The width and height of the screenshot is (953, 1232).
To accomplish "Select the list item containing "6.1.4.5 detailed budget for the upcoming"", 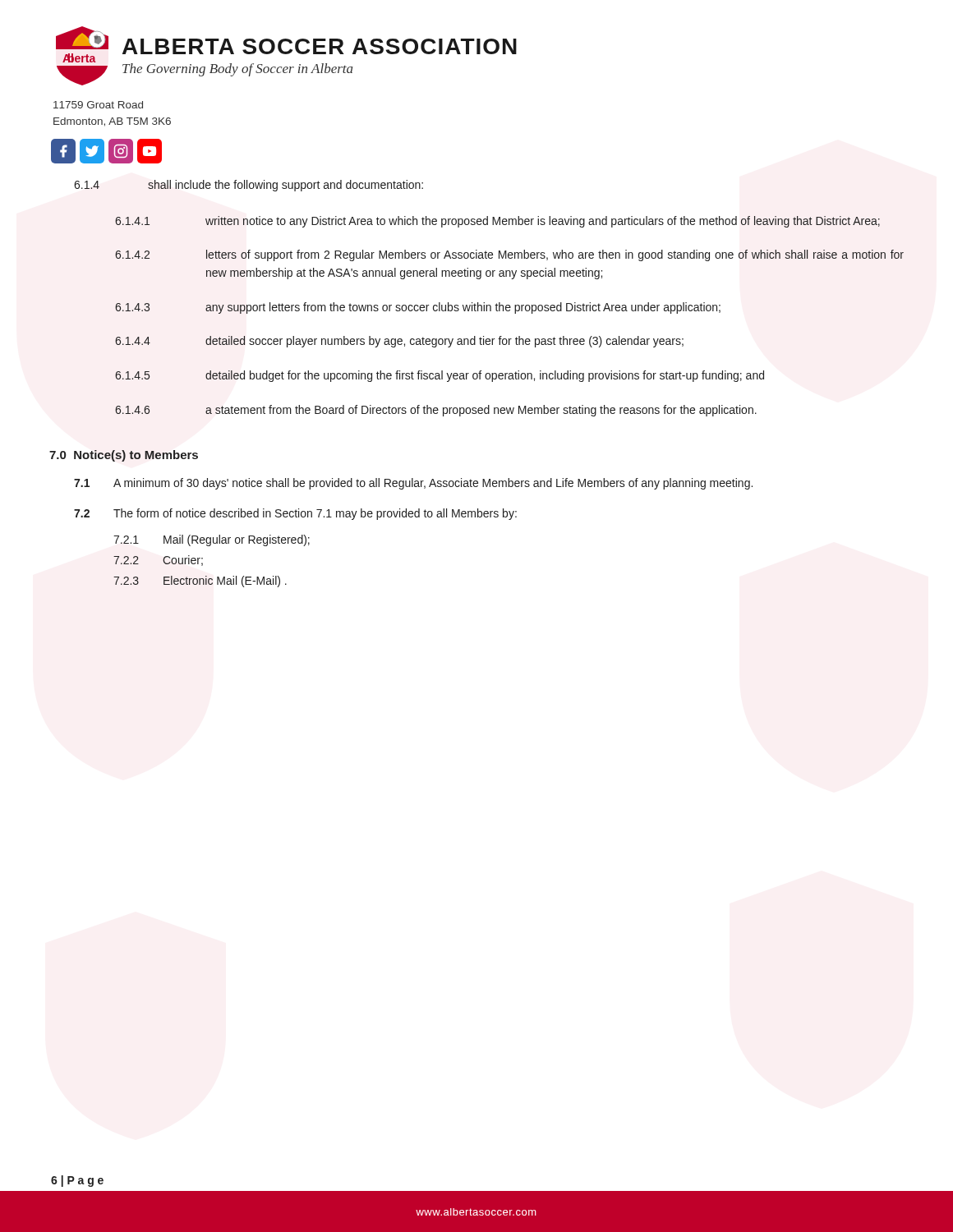I will click(x=509, y=376).
